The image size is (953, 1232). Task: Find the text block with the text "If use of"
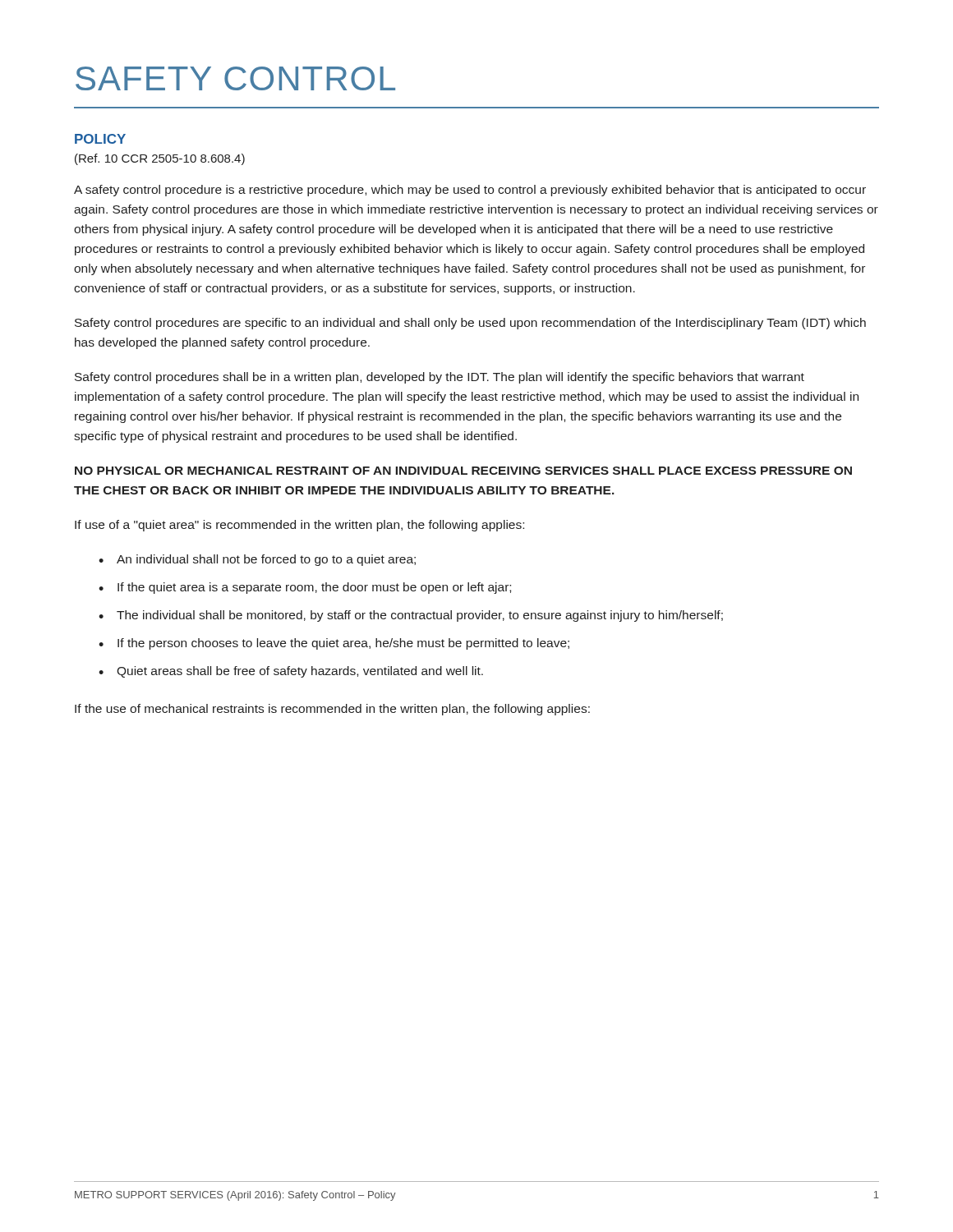(300, 525)
